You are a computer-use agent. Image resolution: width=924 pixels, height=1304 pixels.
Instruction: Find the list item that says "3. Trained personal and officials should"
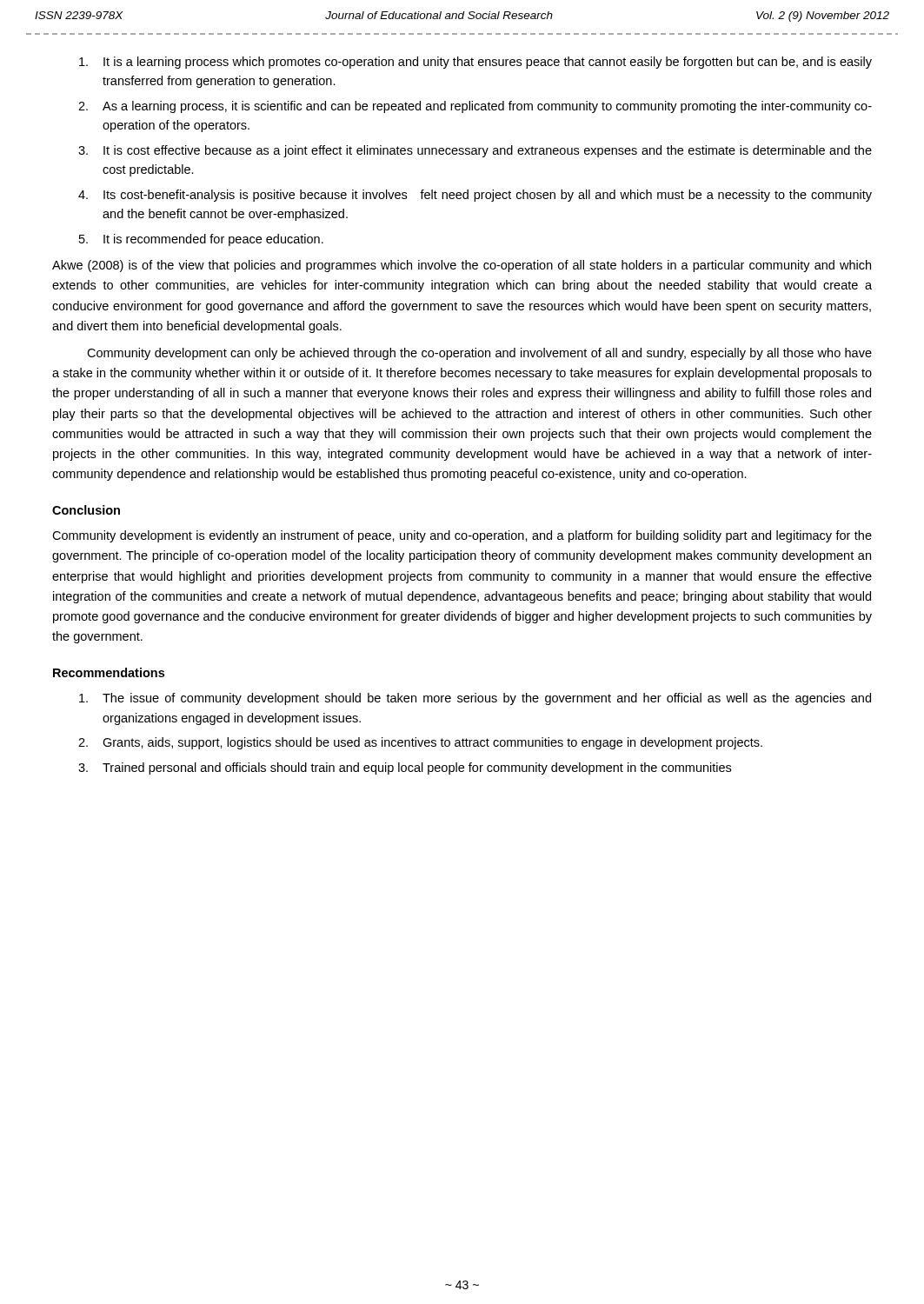[x=475, y=768]
